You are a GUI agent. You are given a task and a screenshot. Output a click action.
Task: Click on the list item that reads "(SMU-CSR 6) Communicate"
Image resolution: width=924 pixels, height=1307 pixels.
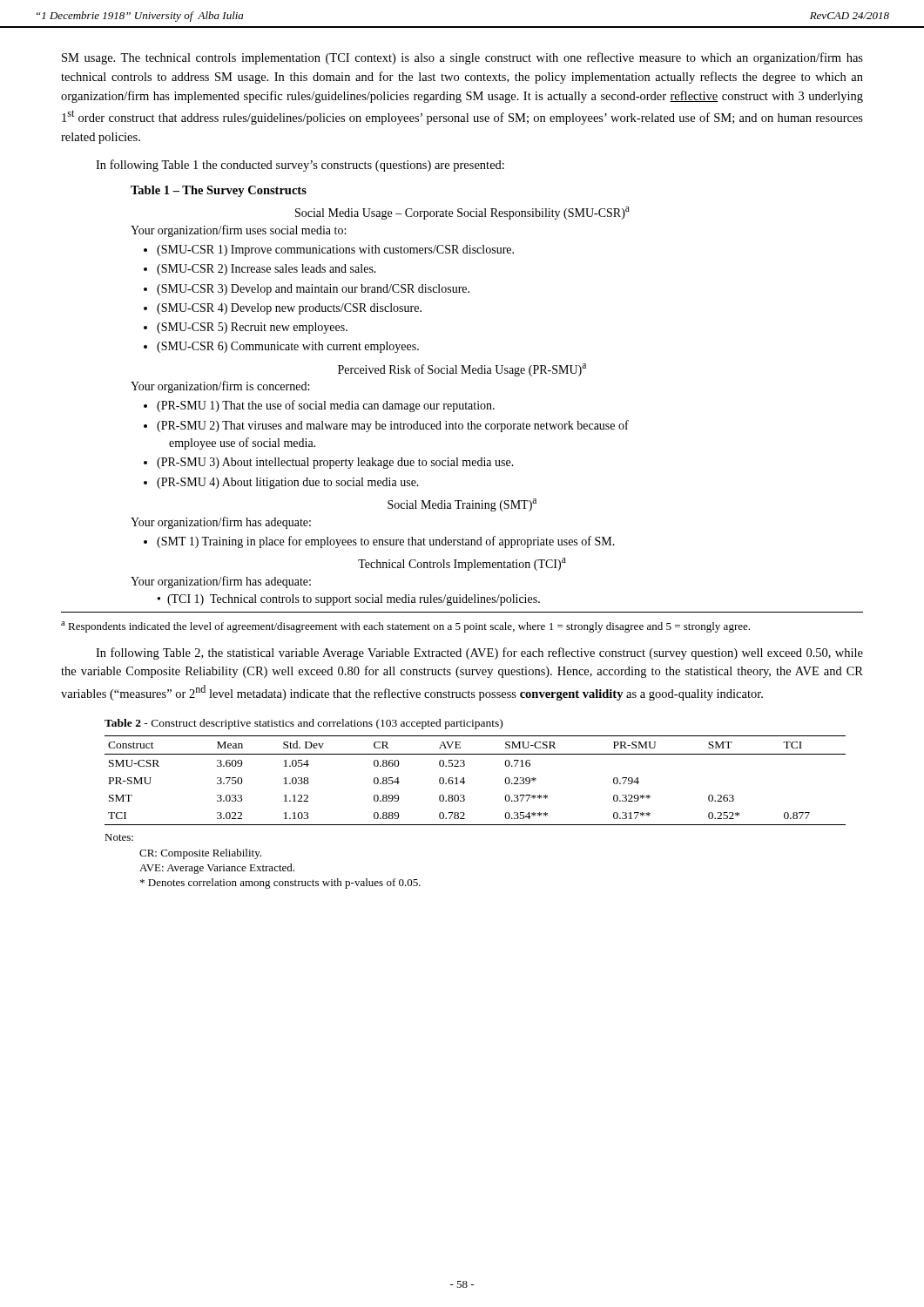(288, 347)
